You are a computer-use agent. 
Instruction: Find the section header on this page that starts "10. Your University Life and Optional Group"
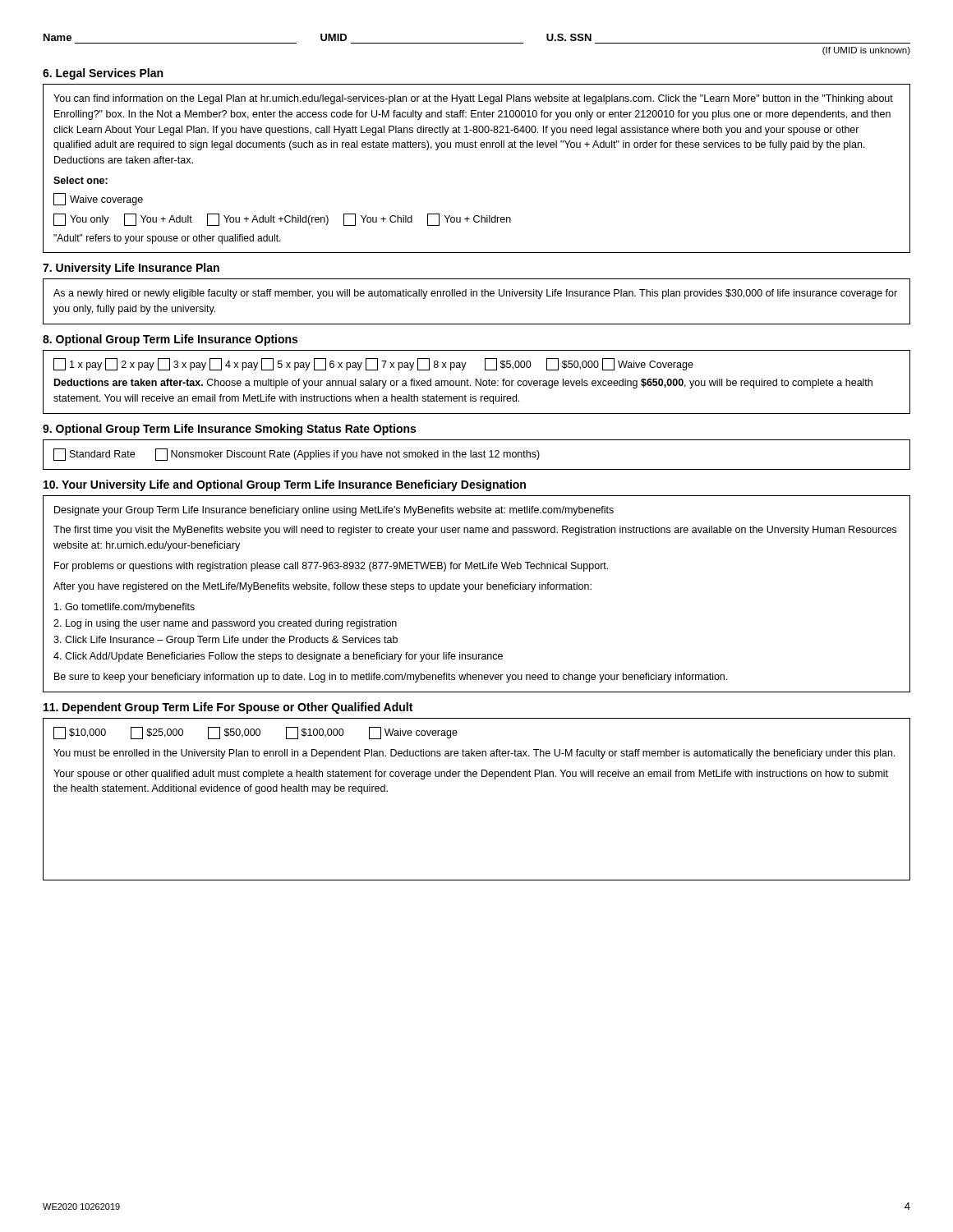coord(285,484)
